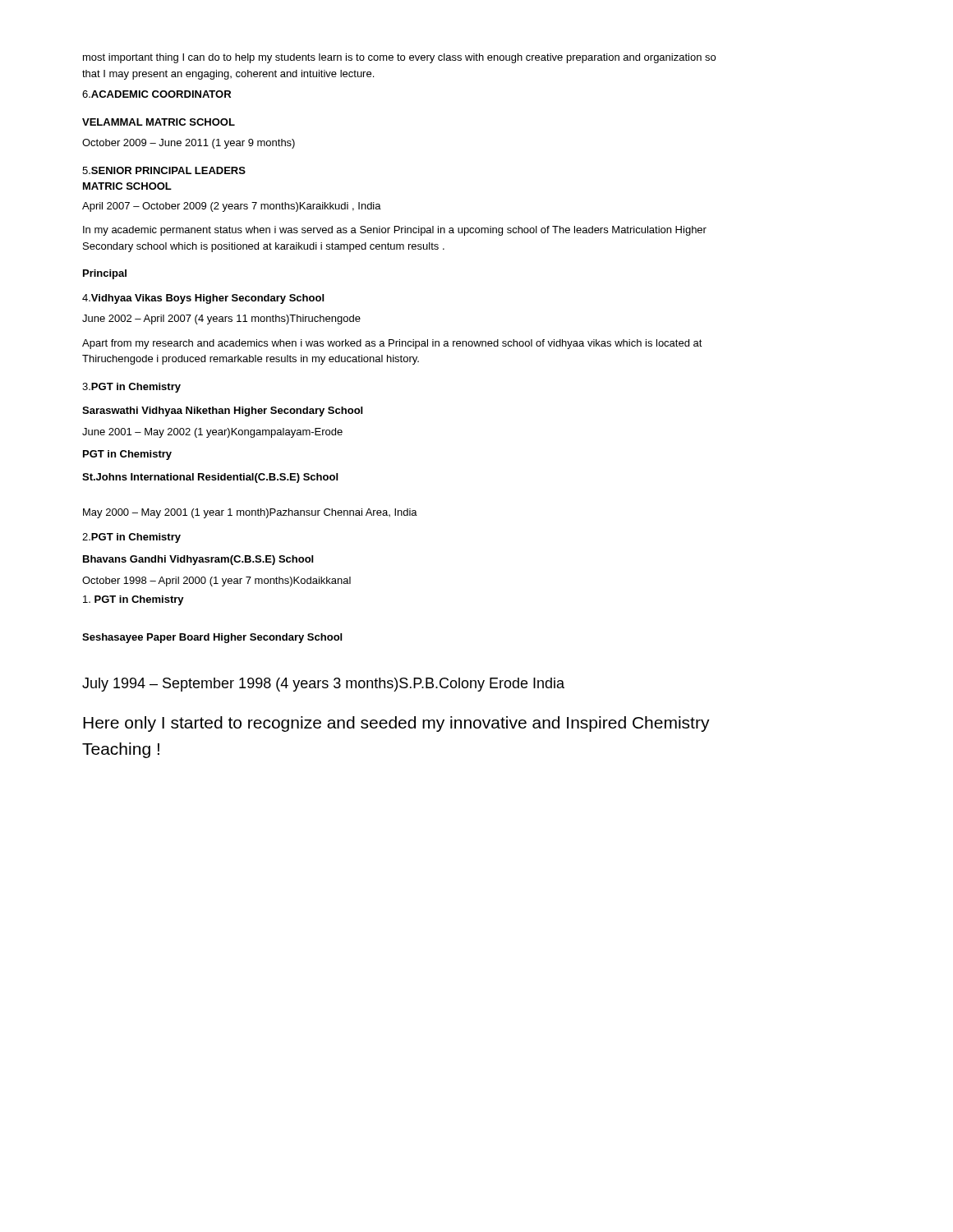953x1232 pixels.
Task: Click on the region starting "May 2000 –"
Action: coord(250,512)
